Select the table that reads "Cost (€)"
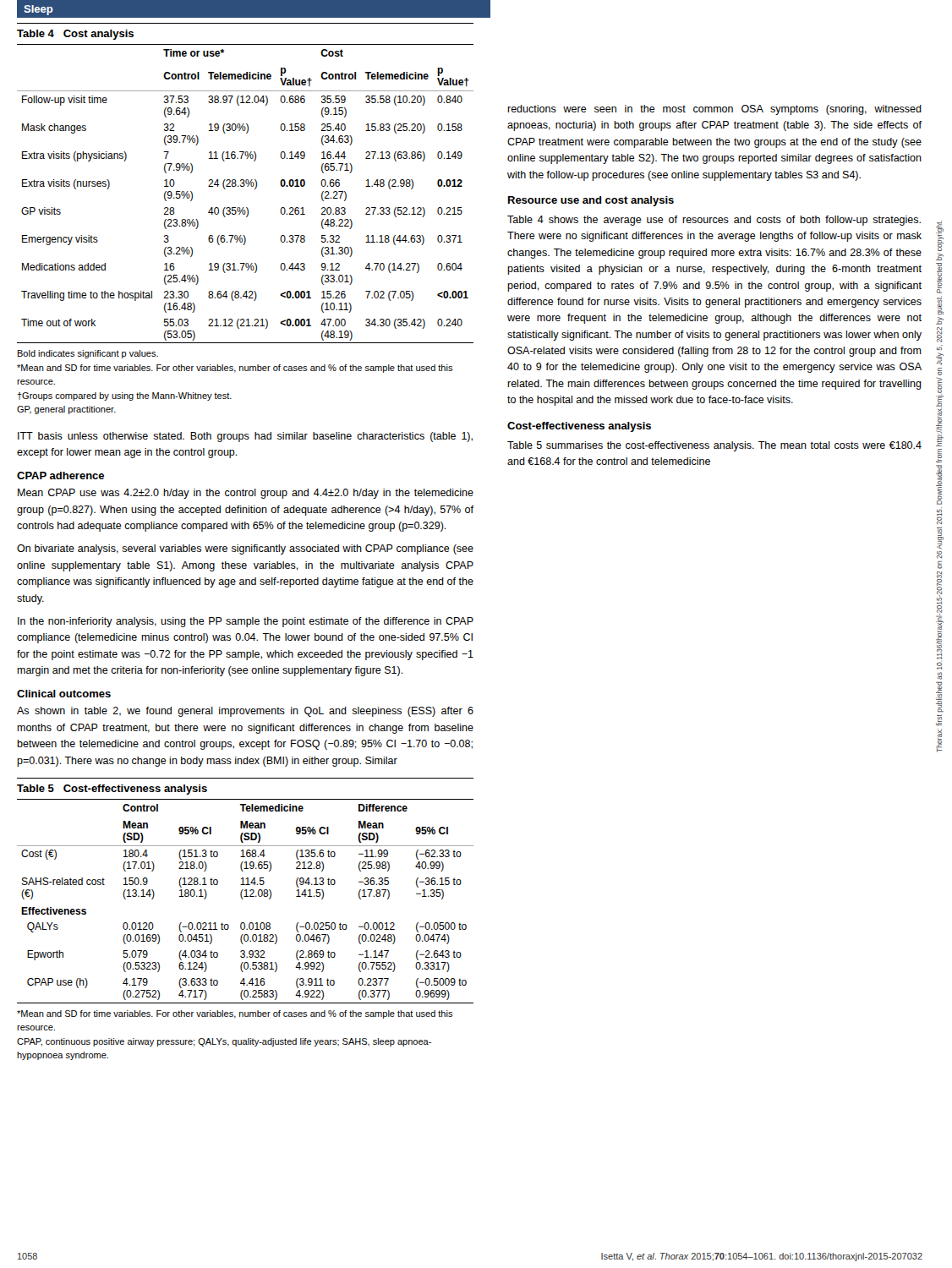 click(245, 920)
